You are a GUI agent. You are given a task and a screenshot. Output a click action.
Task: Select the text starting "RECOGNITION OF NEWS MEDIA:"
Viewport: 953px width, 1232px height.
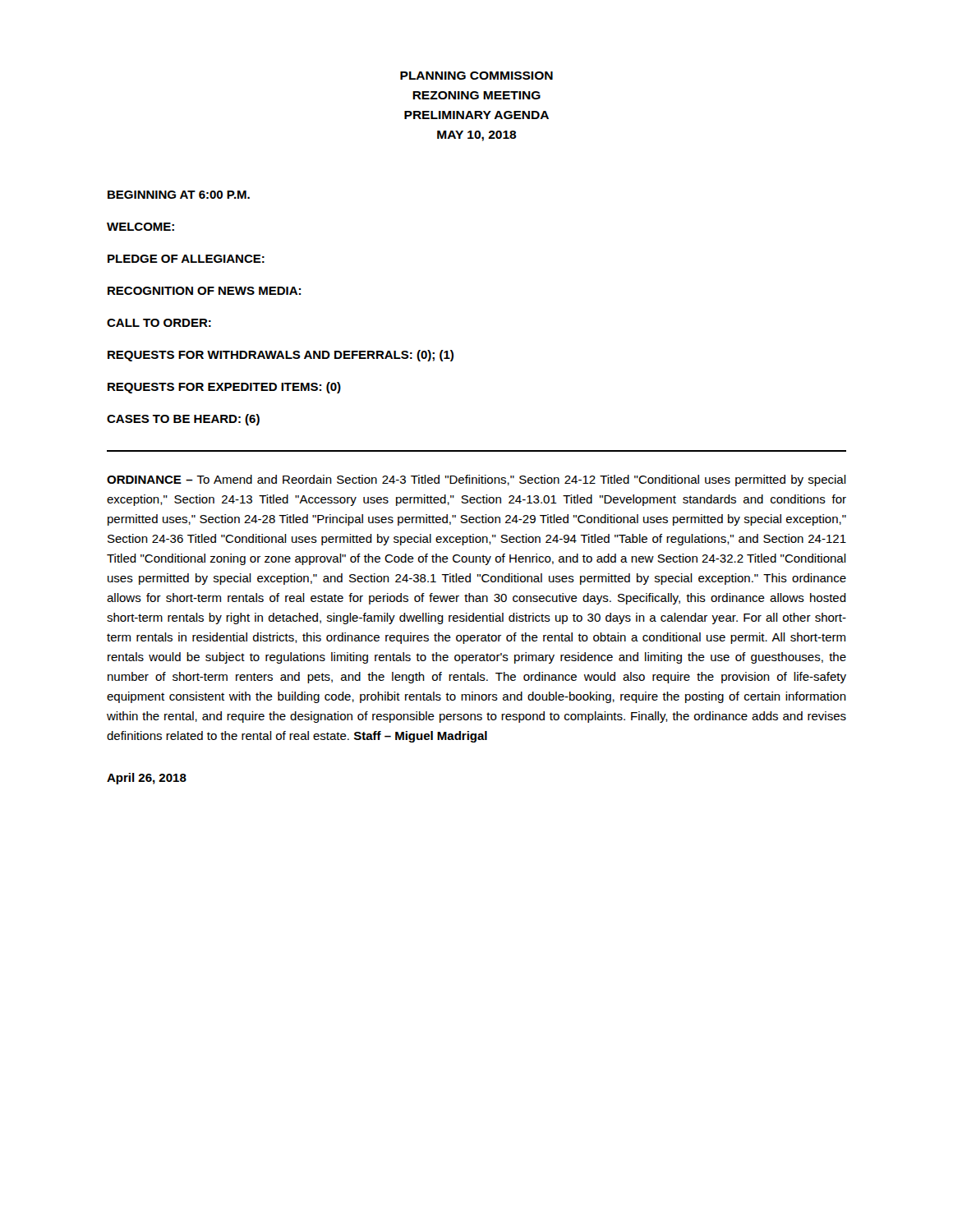coord(204,291)
